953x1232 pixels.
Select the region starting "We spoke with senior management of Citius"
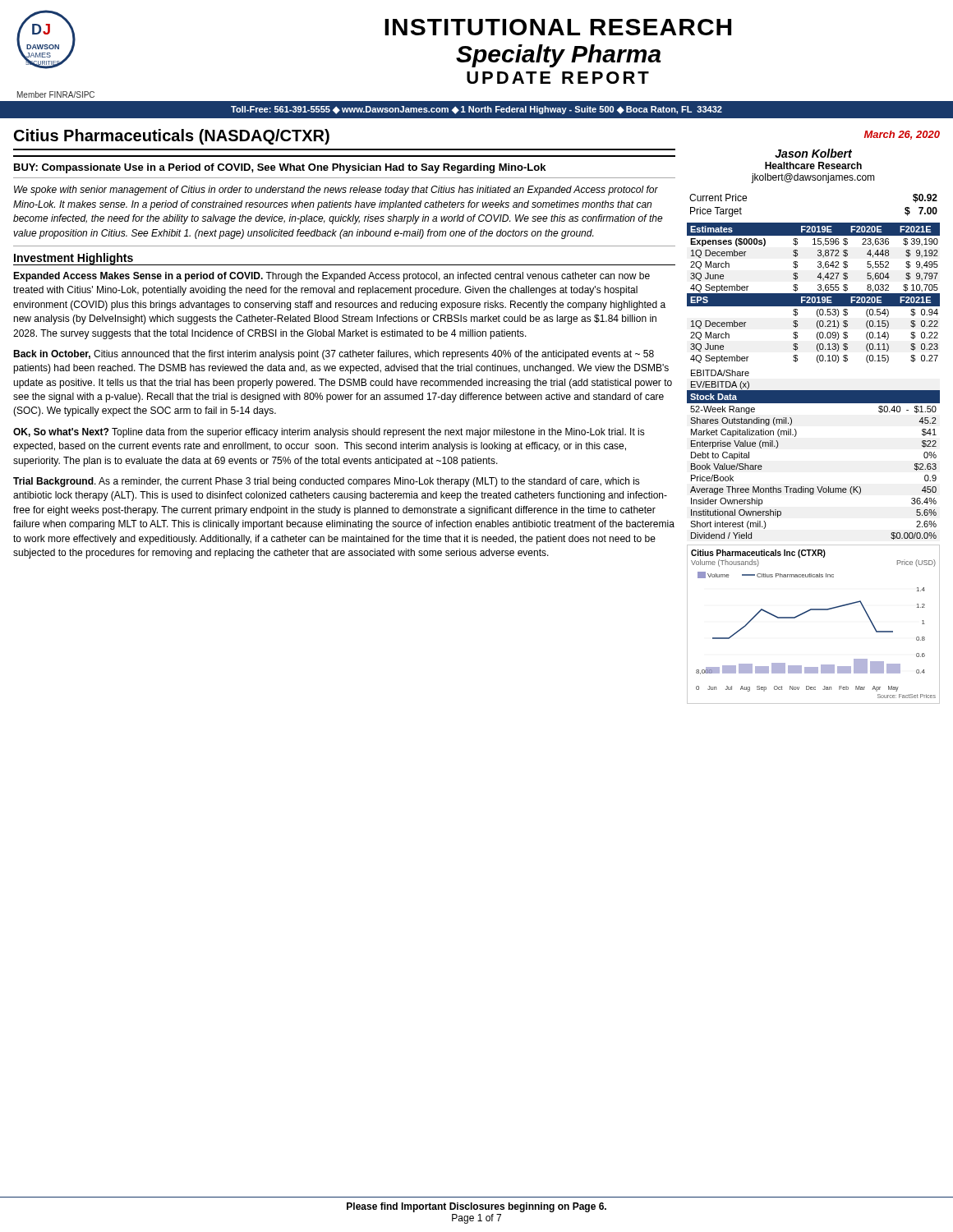click(x=338, y=211)
